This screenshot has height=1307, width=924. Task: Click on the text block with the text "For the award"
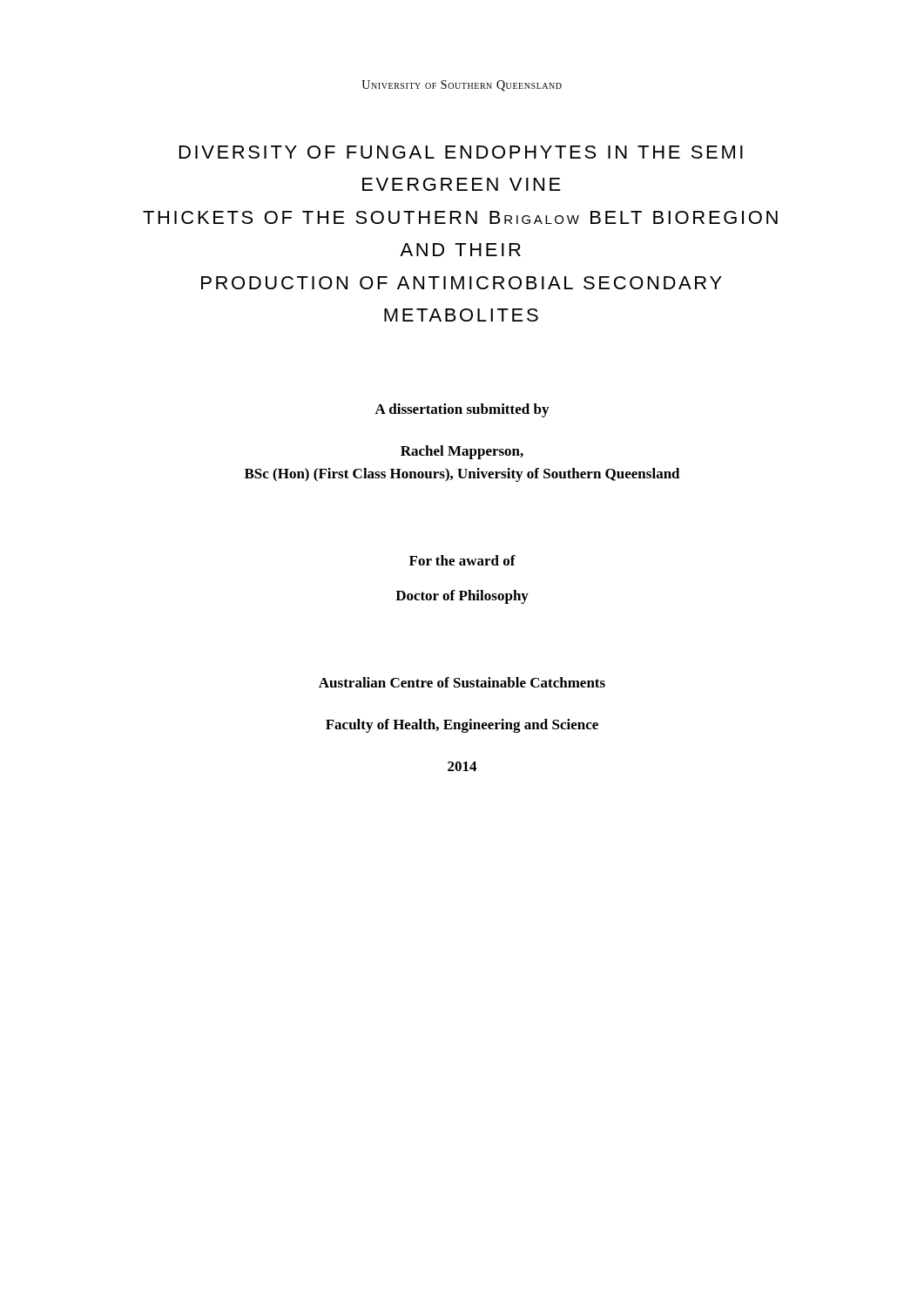tap(462, 561)
